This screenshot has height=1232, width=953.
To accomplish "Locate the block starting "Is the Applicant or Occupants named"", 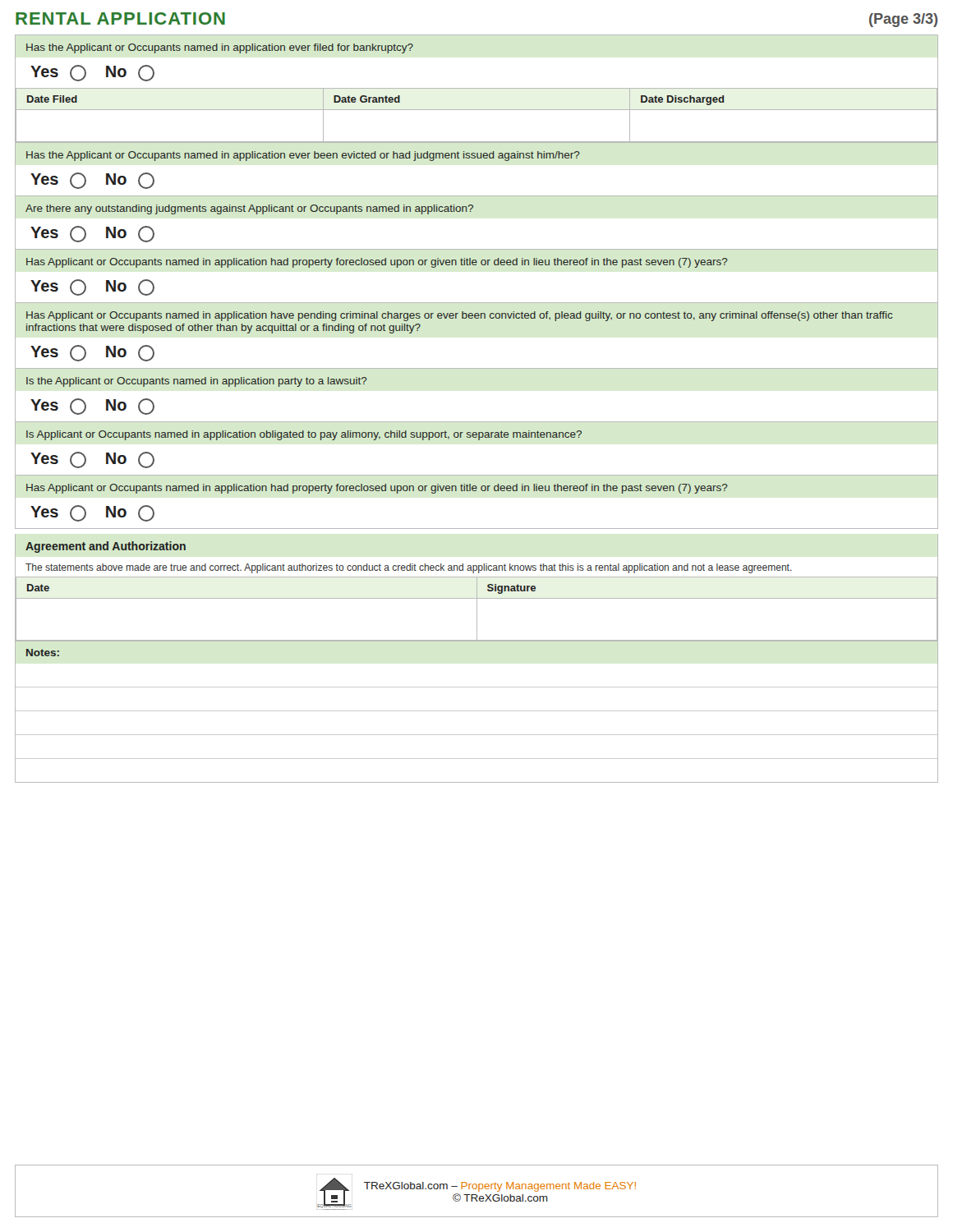I will (x=197, y=382).
